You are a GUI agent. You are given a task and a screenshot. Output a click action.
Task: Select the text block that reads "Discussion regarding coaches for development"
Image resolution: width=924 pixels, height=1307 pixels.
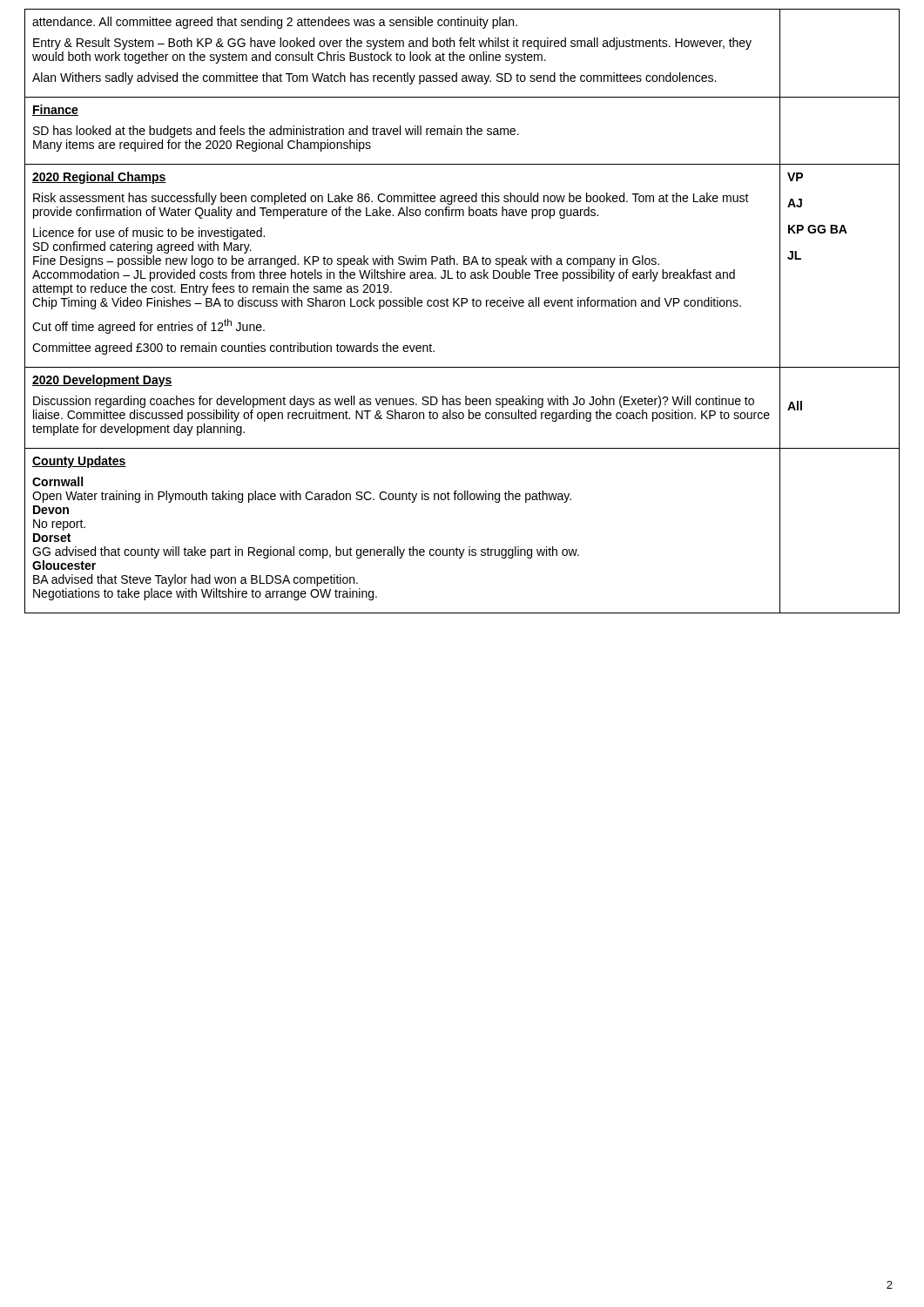coord(402,414)
